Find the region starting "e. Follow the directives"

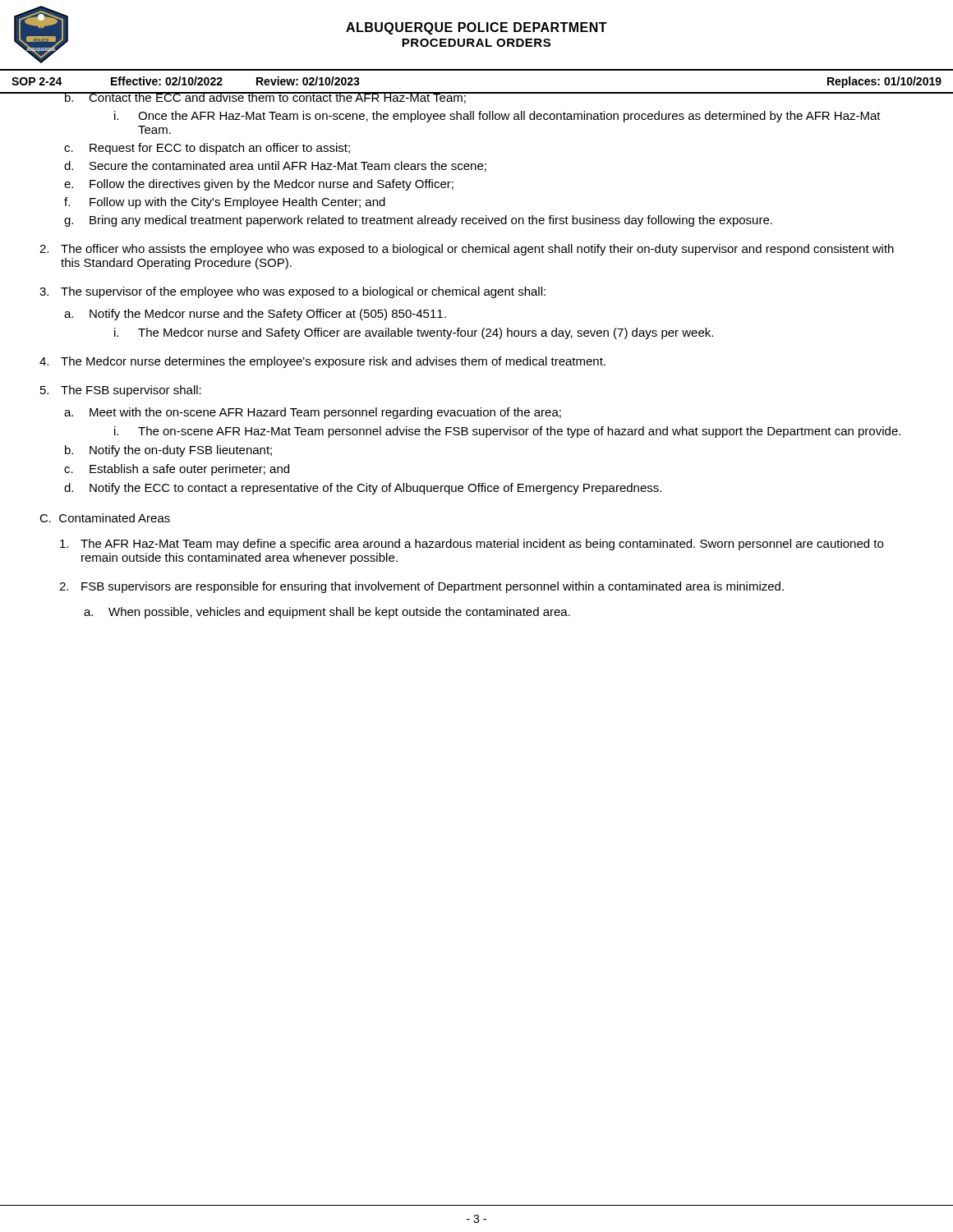pos(259,185)
